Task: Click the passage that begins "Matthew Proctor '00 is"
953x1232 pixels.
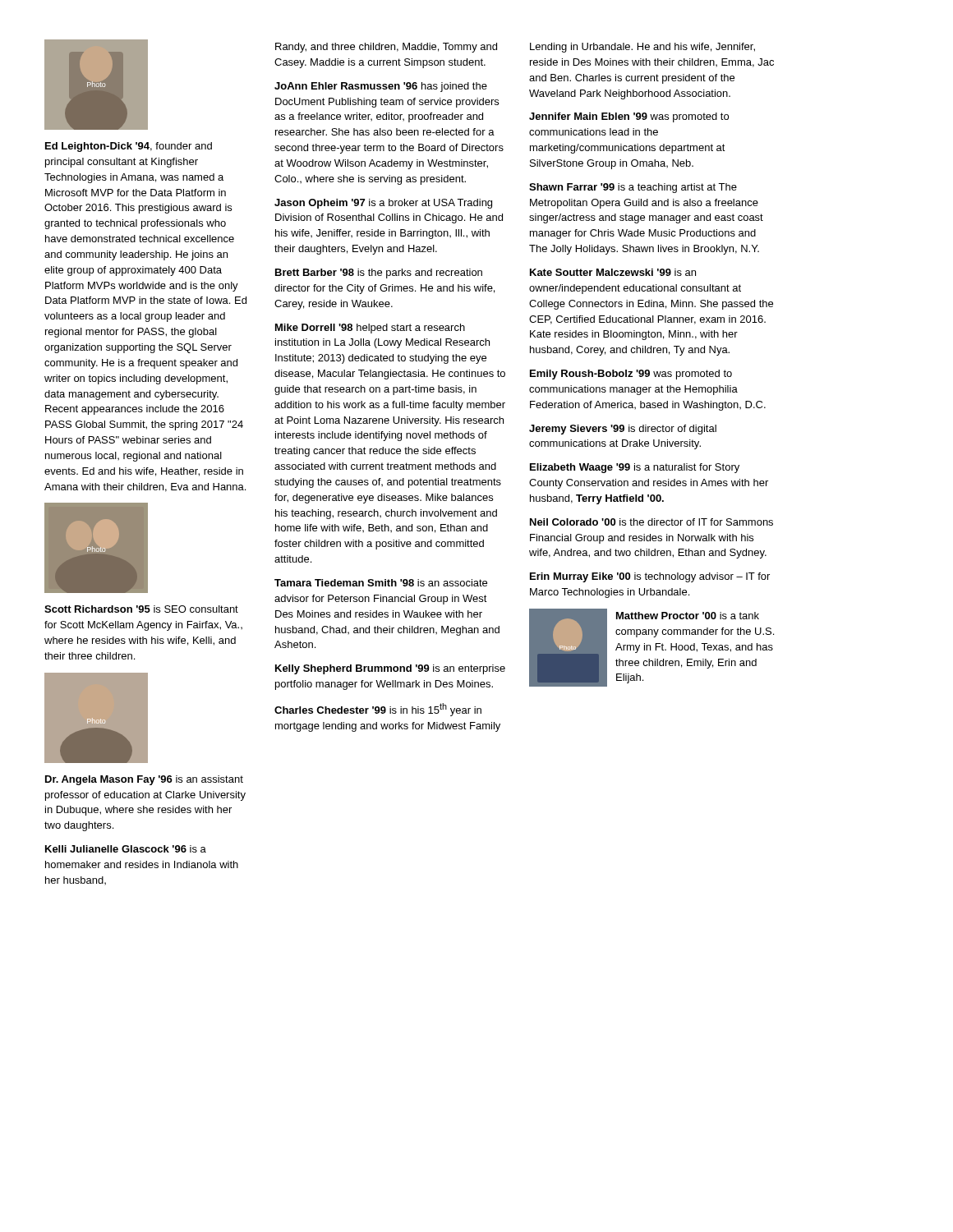Action: click(695, 647)
